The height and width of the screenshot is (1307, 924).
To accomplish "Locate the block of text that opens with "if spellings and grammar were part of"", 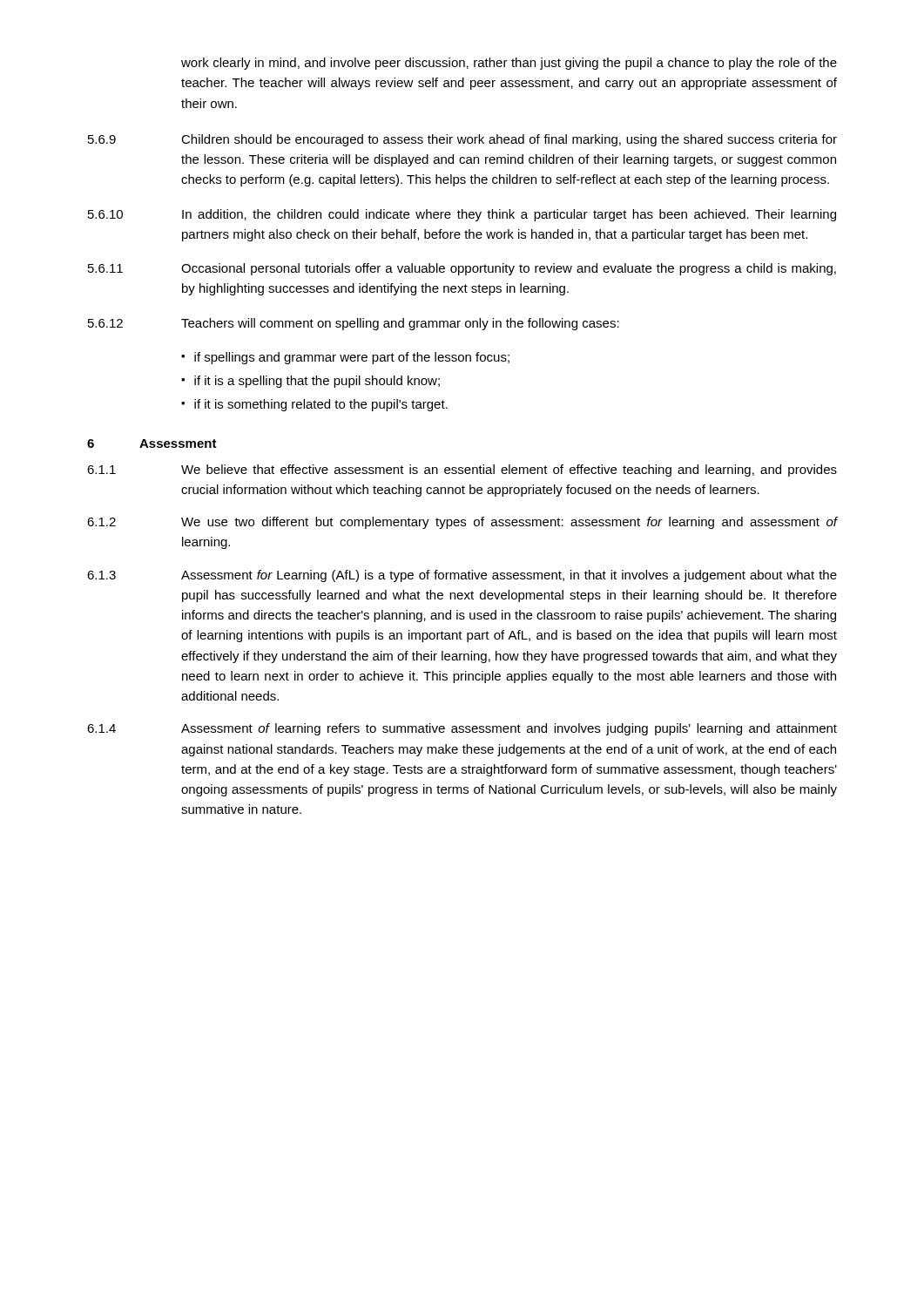I will [x=352, y=357].
